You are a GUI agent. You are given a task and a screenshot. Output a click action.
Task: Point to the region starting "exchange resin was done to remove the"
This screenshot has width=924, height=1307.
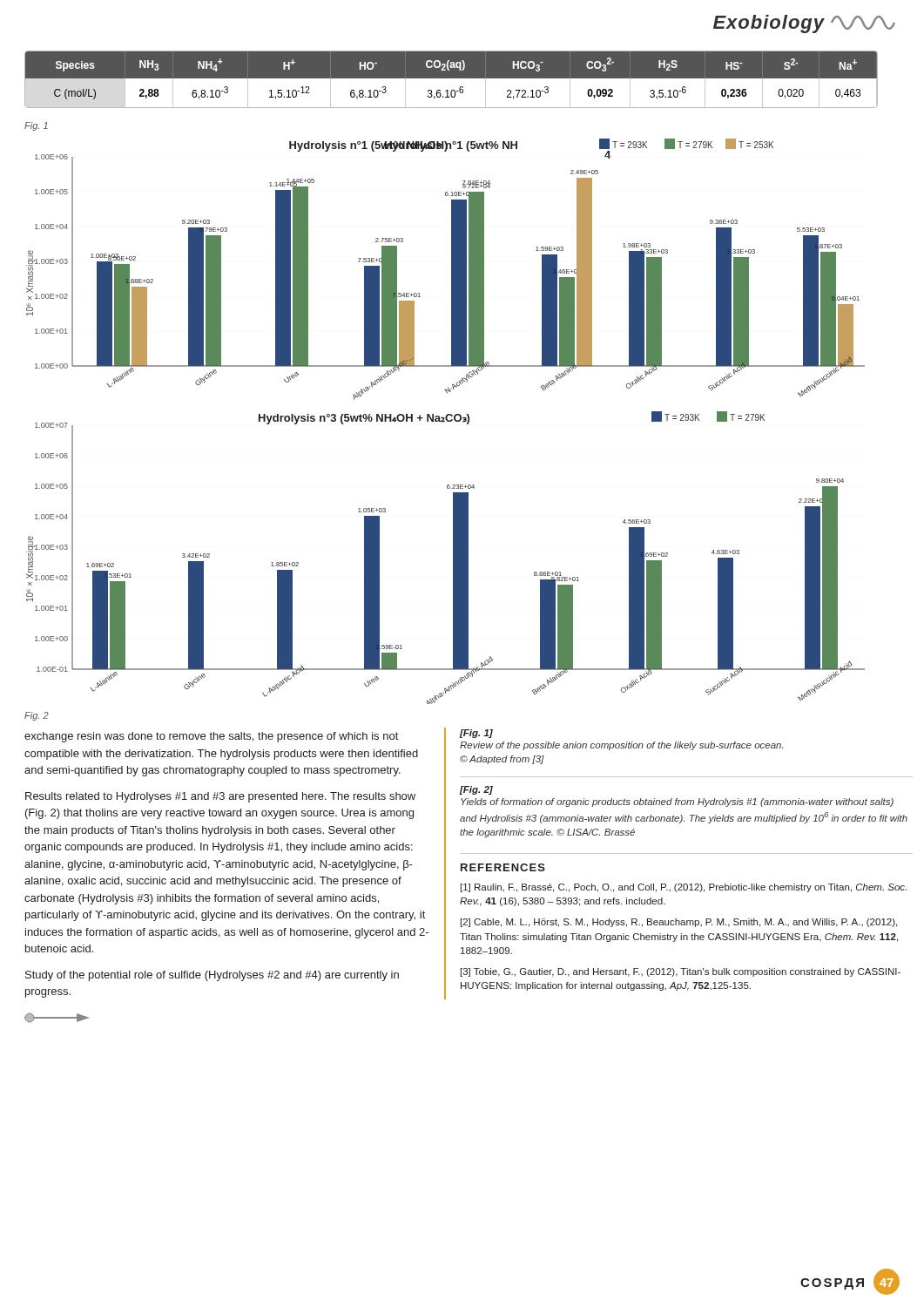(x=228, y=880)
